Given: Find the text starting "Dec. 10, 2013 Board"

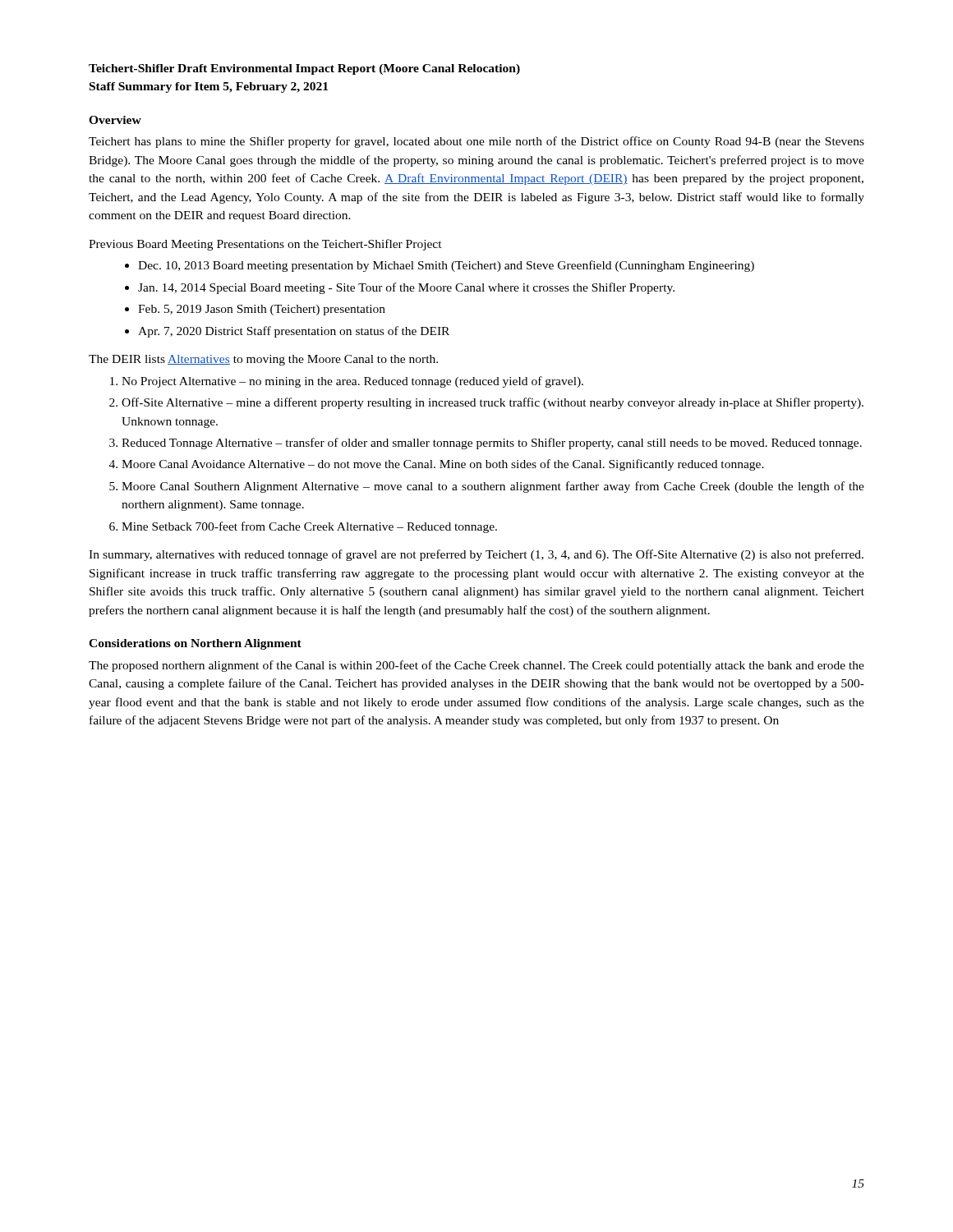Looking at the screenshot, I should point(446,265).
